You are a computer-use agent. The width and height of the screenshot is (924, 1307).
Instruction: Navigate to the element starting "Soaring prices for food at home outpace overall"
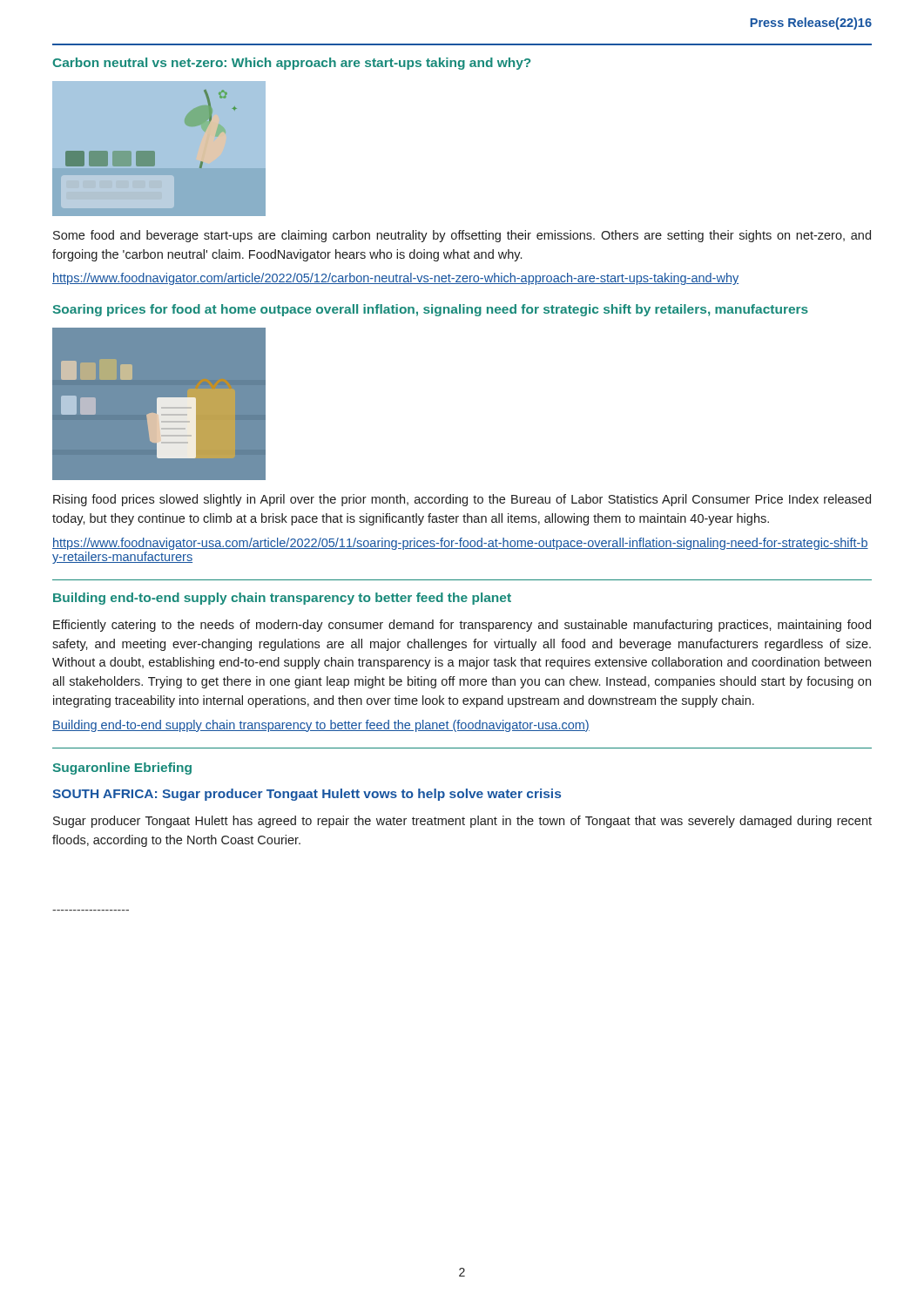430,309
